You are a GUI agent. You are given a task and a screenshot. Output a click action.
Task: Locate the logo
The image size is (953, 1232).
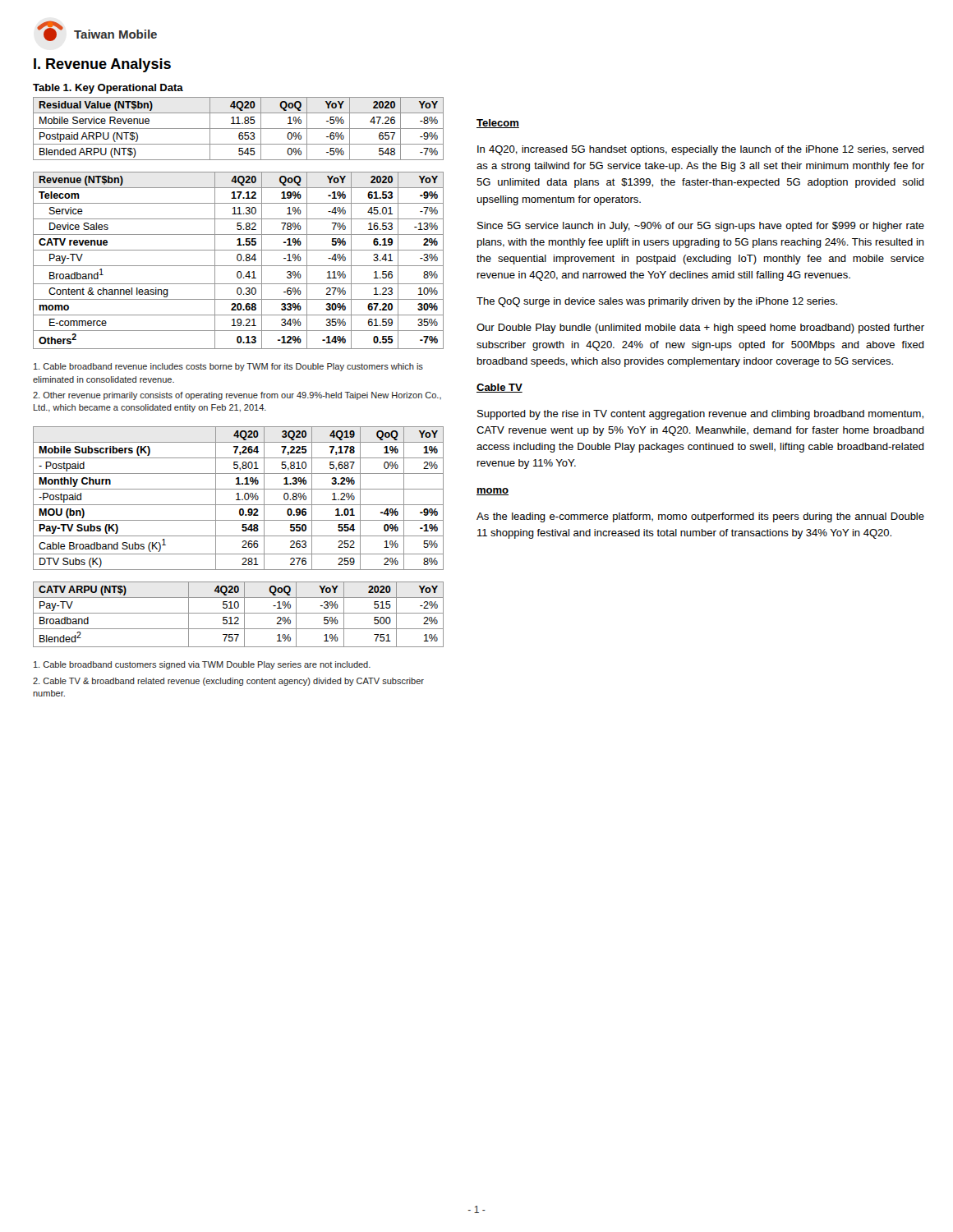click(238, 34)
